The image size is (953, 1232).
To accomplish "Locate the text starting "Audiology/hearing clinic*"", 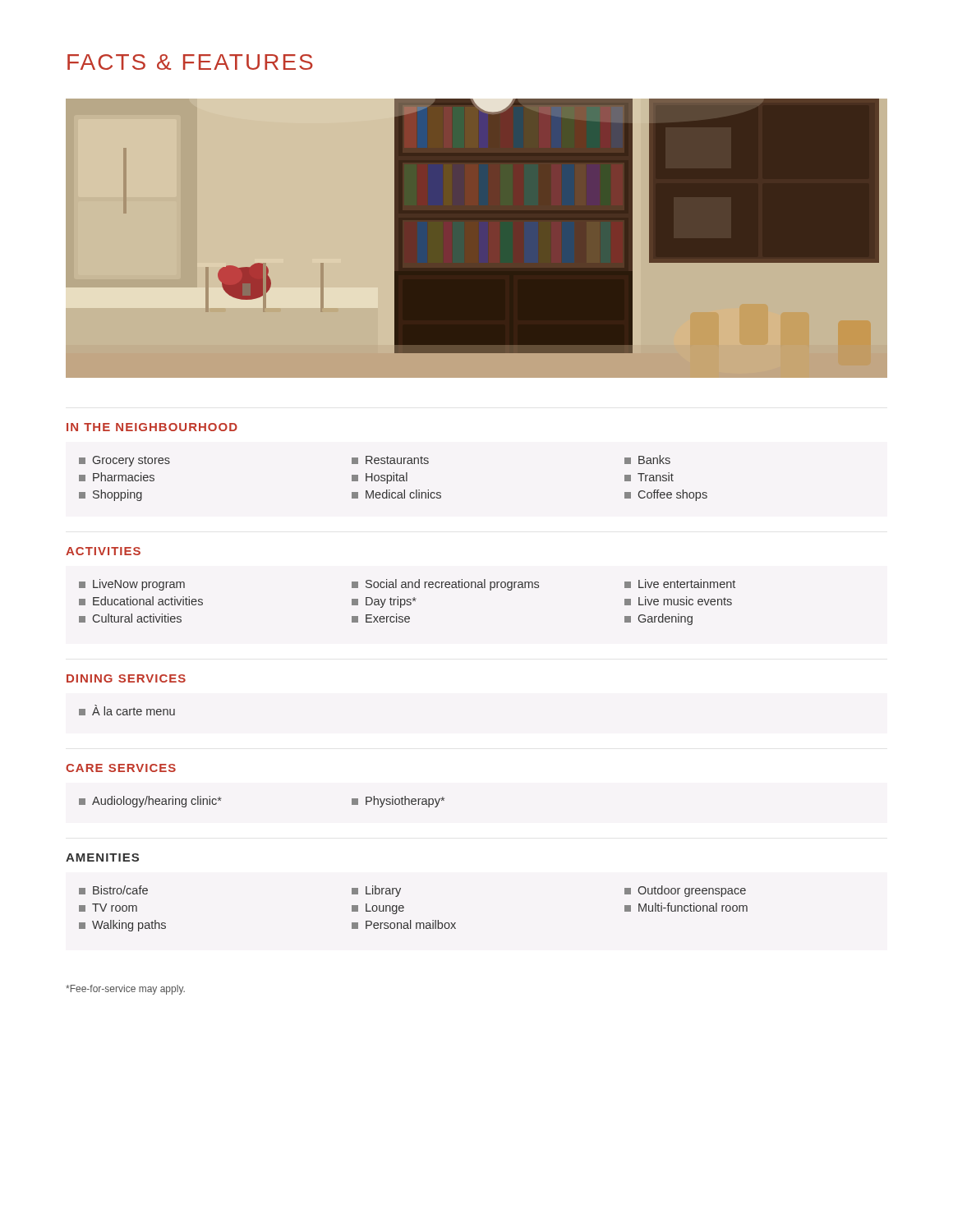I will pyautogui.click(x=150, y=801).
